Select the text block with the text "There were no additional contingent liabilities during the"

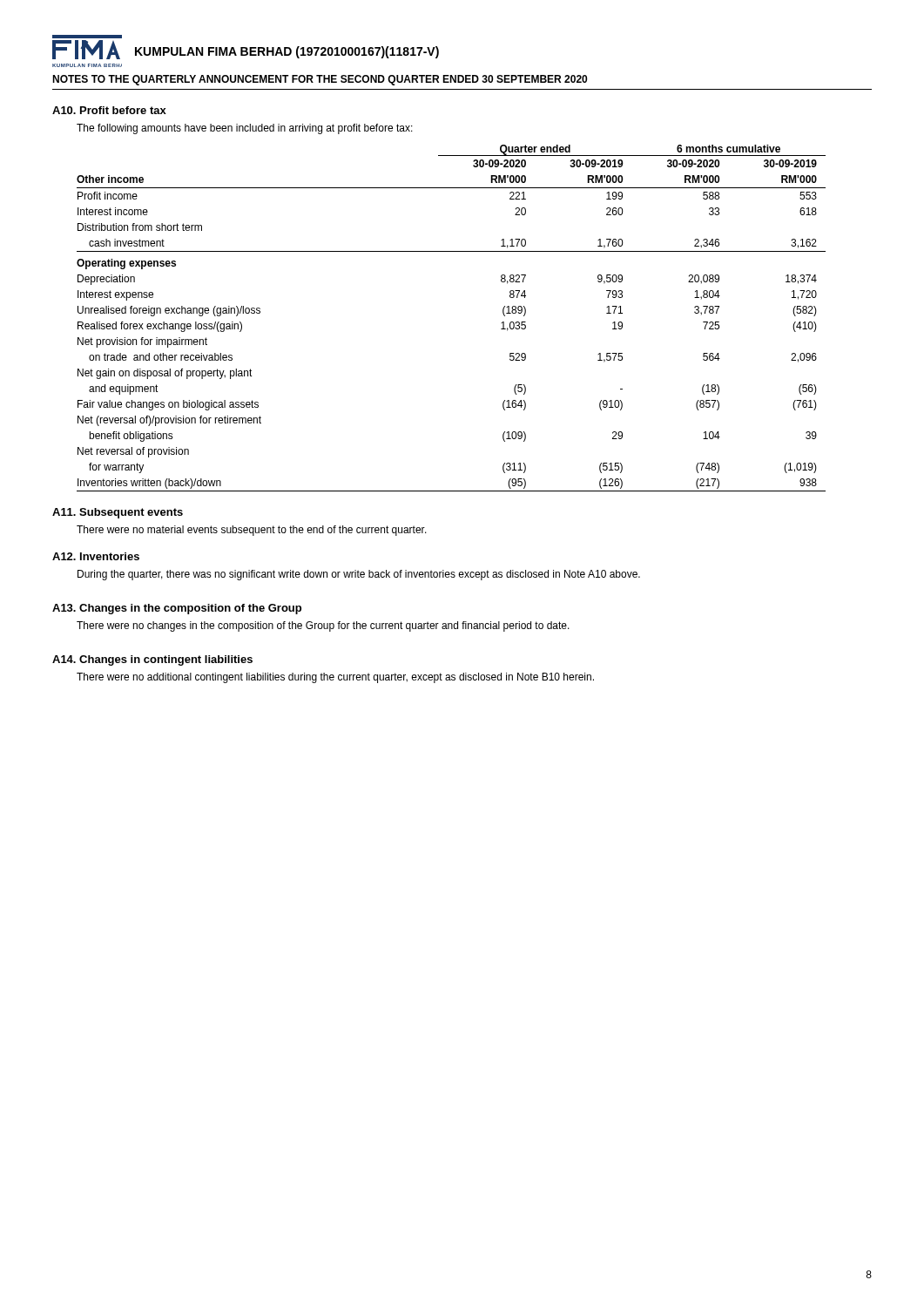coord(336,677)
